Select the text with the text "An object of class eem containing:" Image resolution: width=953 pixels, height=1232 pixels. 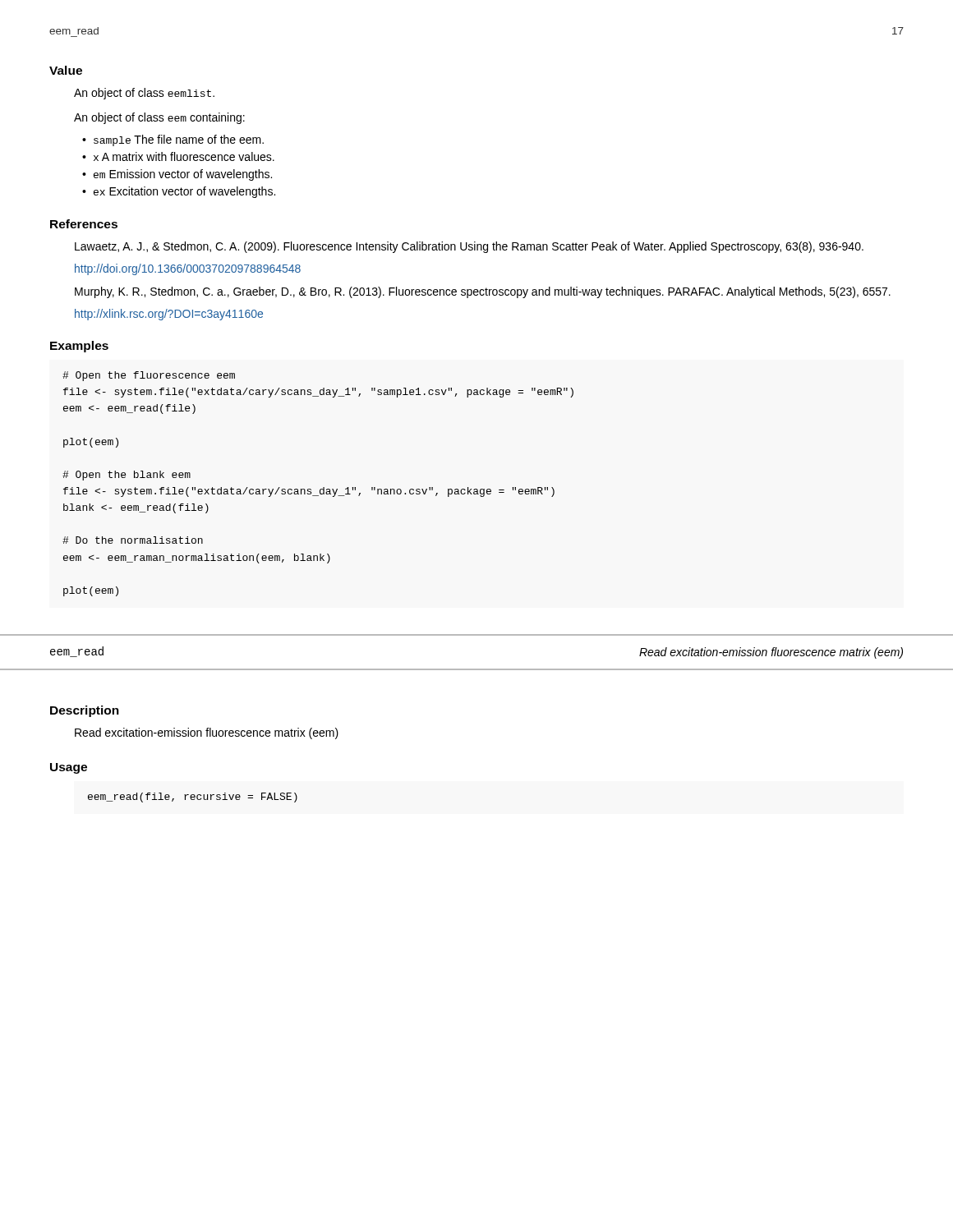pyautogui.click(x=159, y=118)
